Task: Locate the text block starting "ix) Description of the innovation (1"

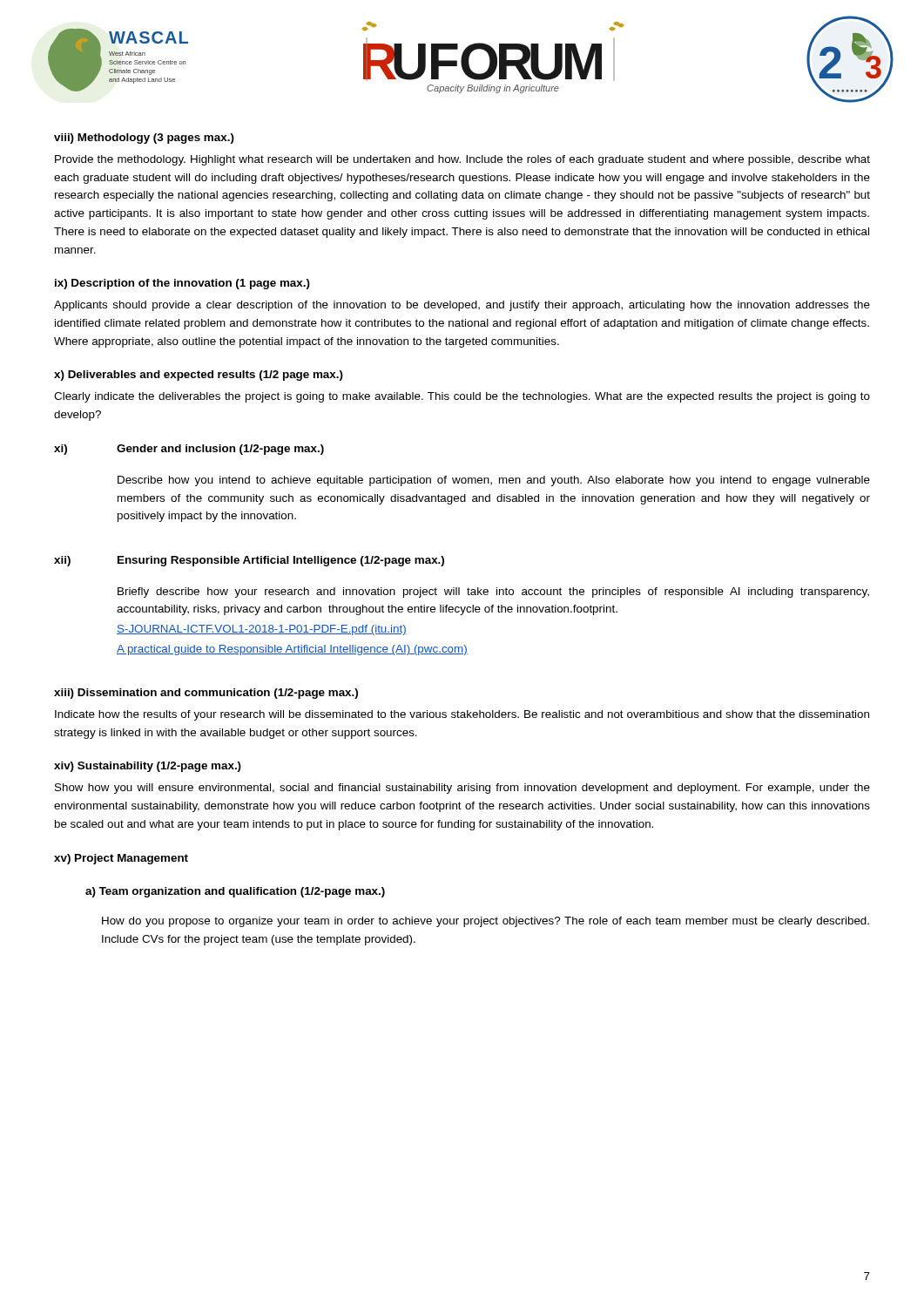Action: (182, 283)
